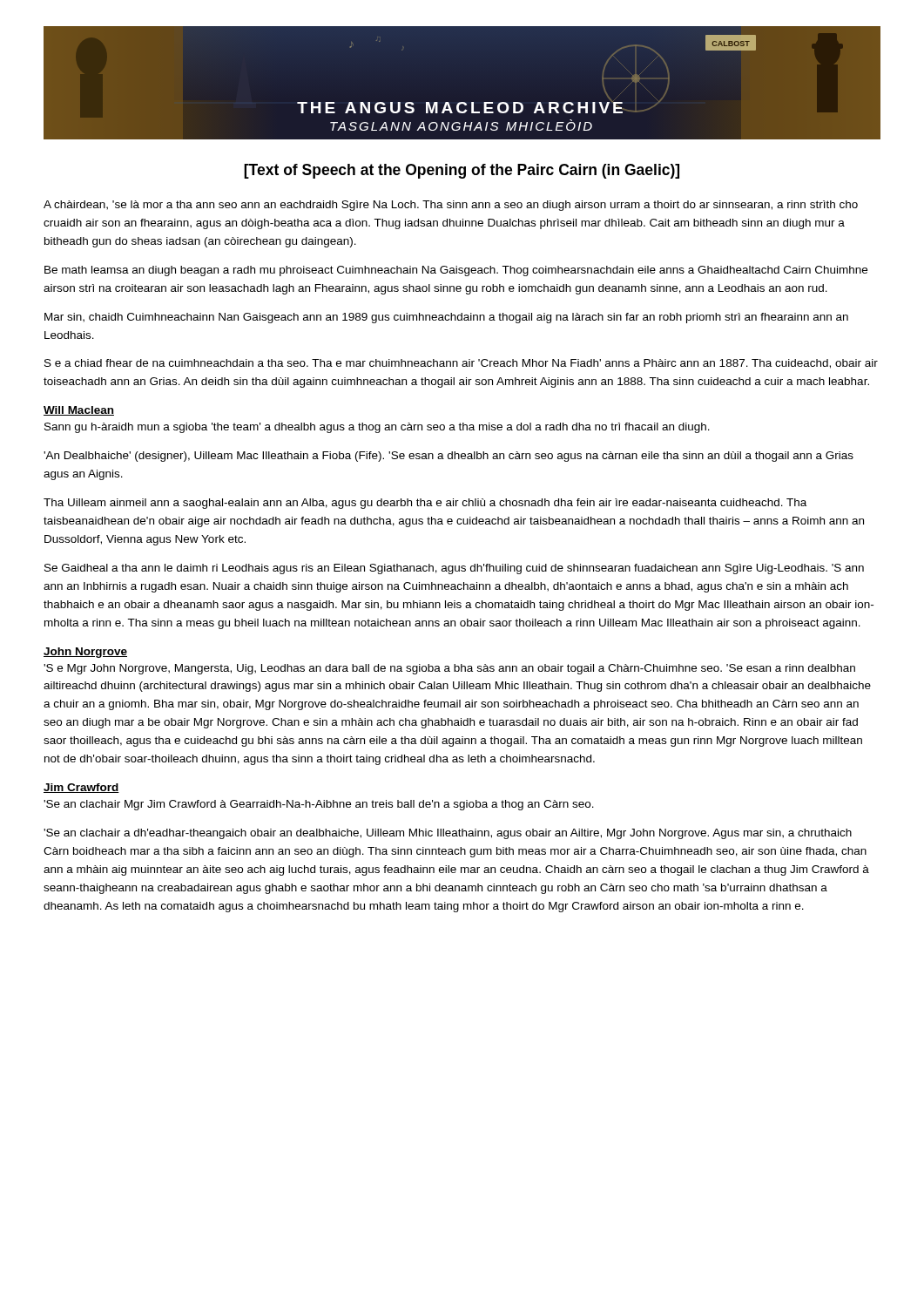Point to the element starting "Mar sin, chaidh Cuimhneachainn"
Screen dimensions: 1307x924
tap(446, 326)
